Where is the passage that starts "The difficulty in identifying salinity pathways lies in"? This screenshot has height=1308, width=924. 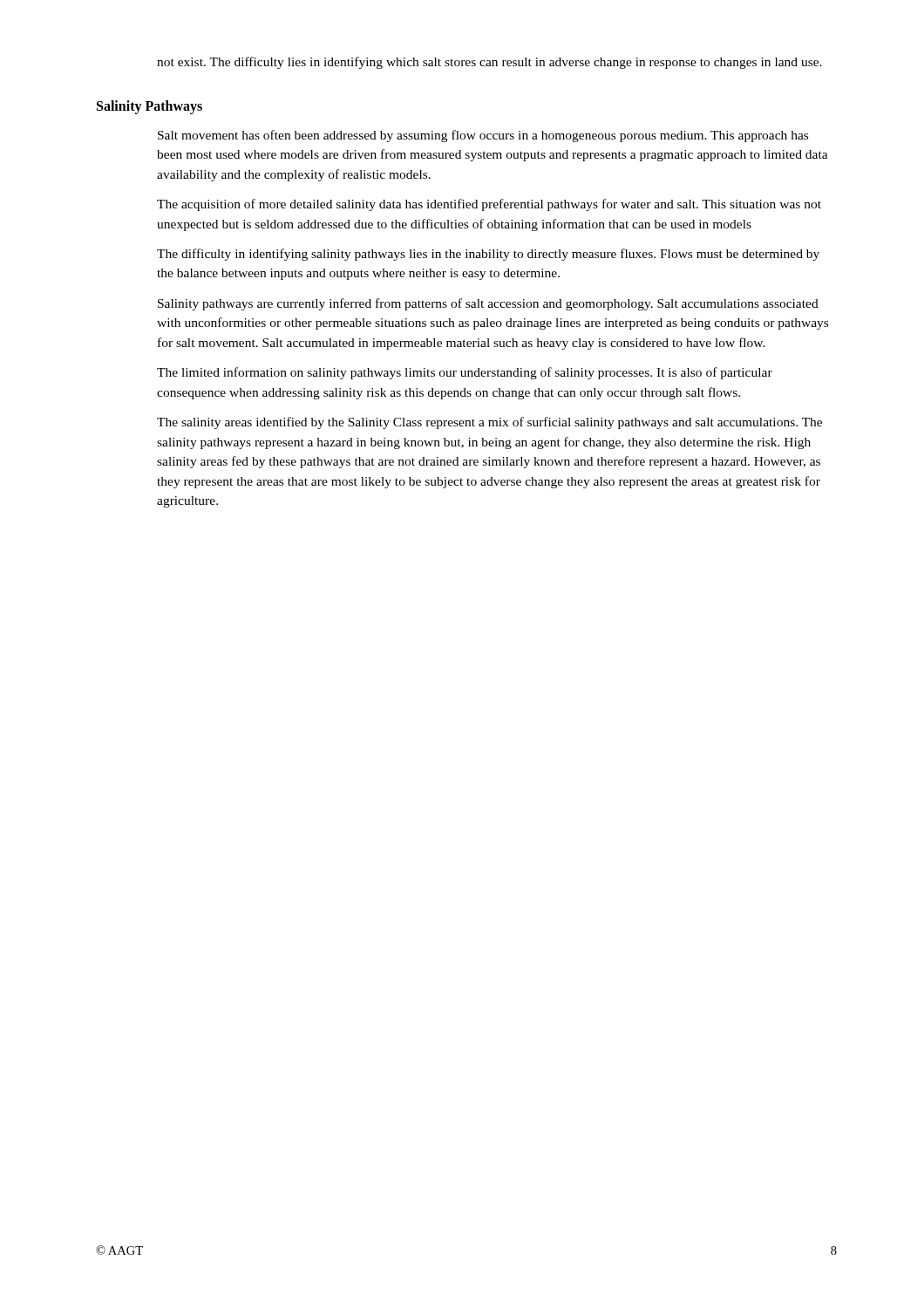coord(488,263)
